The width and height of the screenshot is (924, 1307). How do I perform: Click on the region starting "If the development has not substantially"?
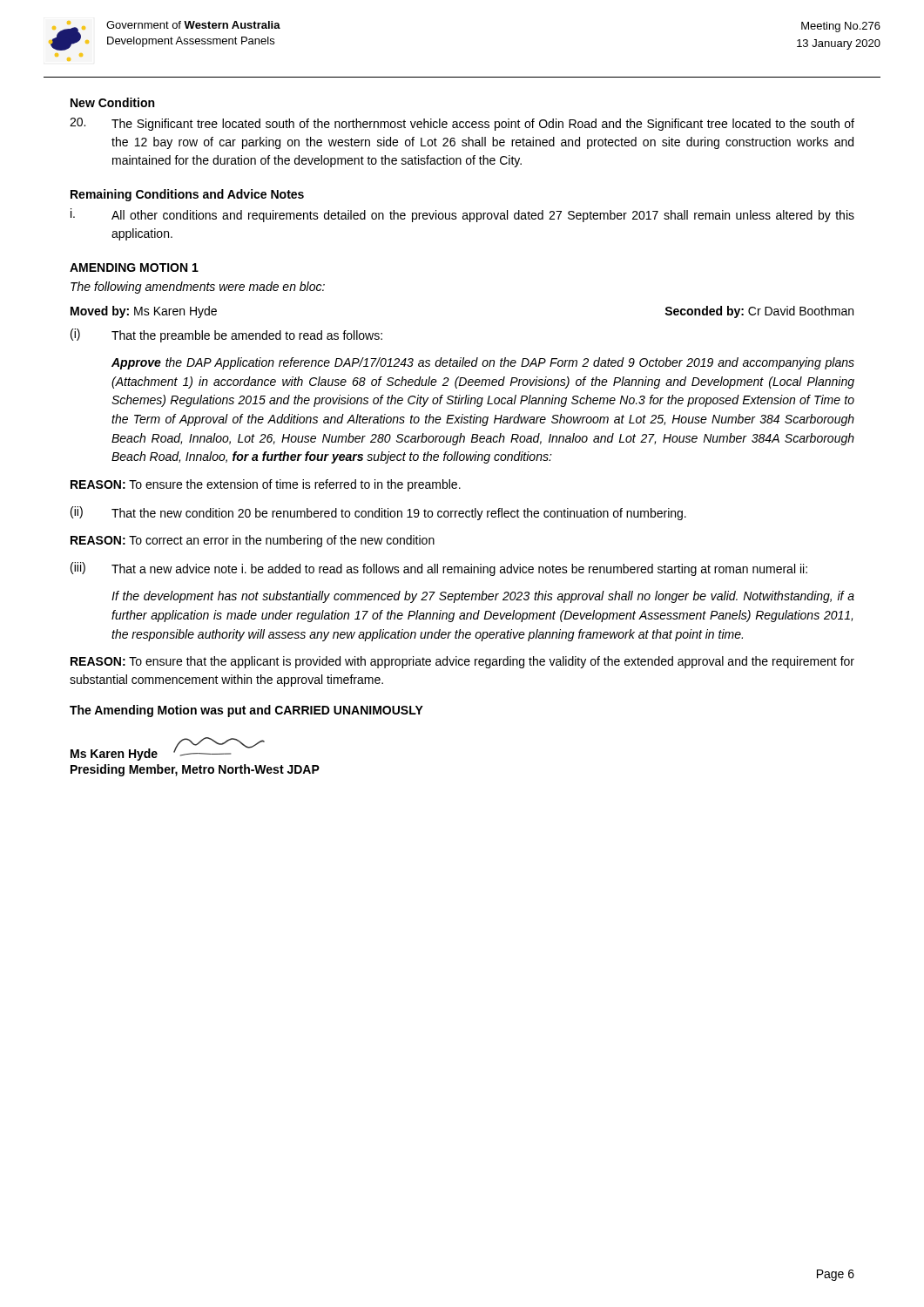click(483, 615)
